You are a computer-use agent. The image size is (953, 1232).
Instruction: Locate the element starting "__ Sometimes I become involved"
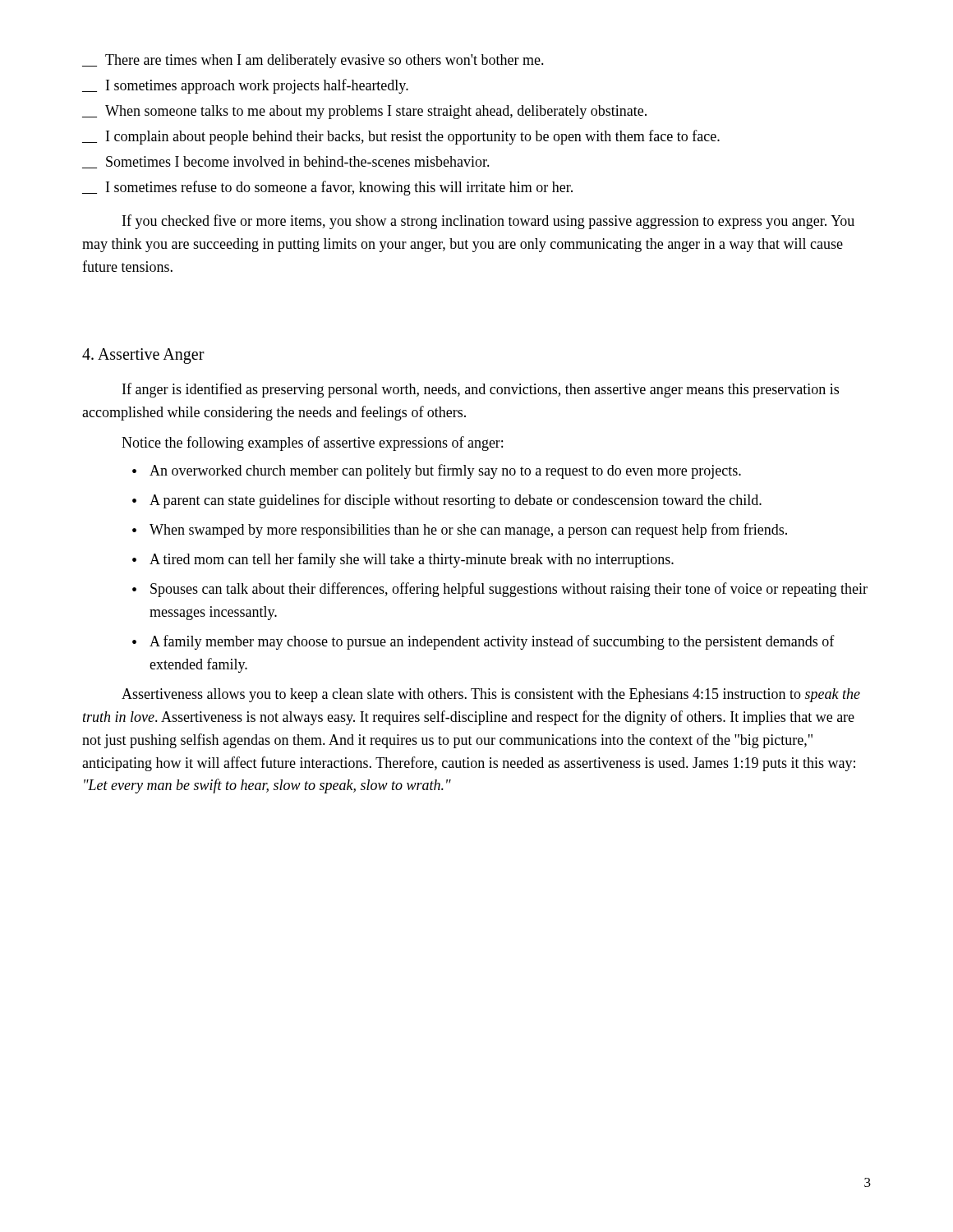coord(476,162)
